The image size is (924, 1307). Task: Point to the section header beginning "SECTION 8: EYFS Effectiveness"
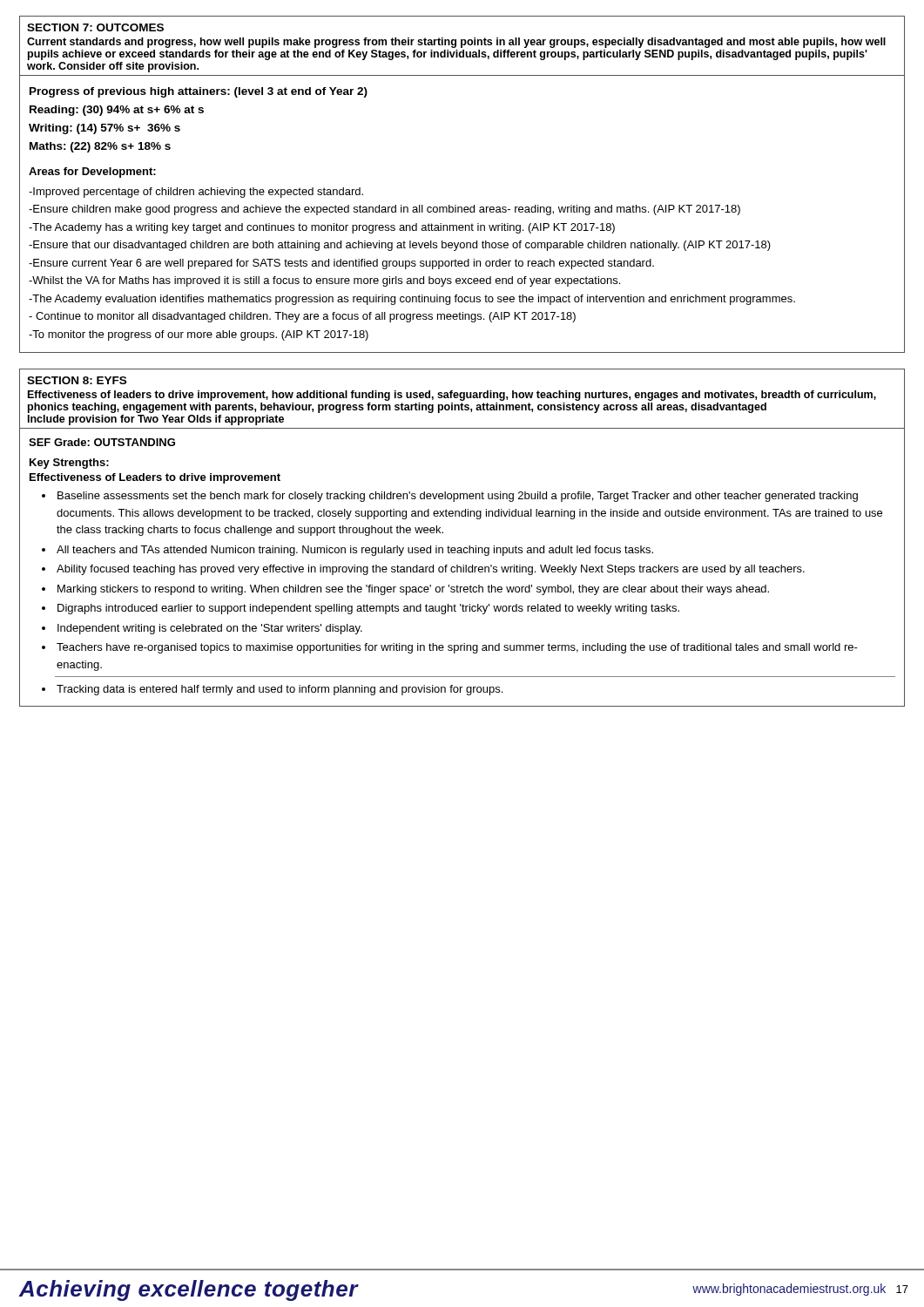(x=462, y=400)
